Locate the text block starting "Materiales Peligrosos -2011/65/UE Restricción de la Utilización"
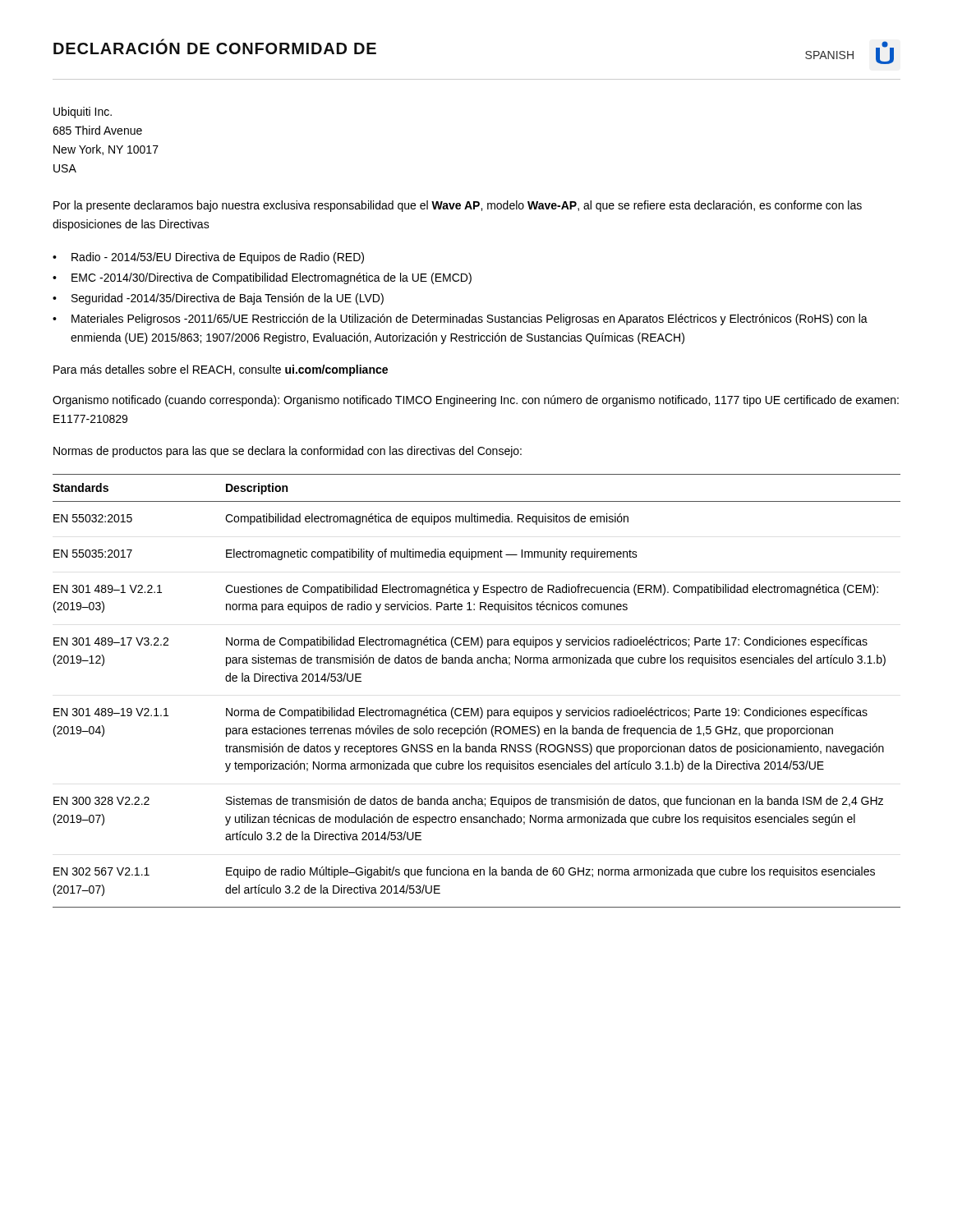953x1232 pixels. point(469,328)
